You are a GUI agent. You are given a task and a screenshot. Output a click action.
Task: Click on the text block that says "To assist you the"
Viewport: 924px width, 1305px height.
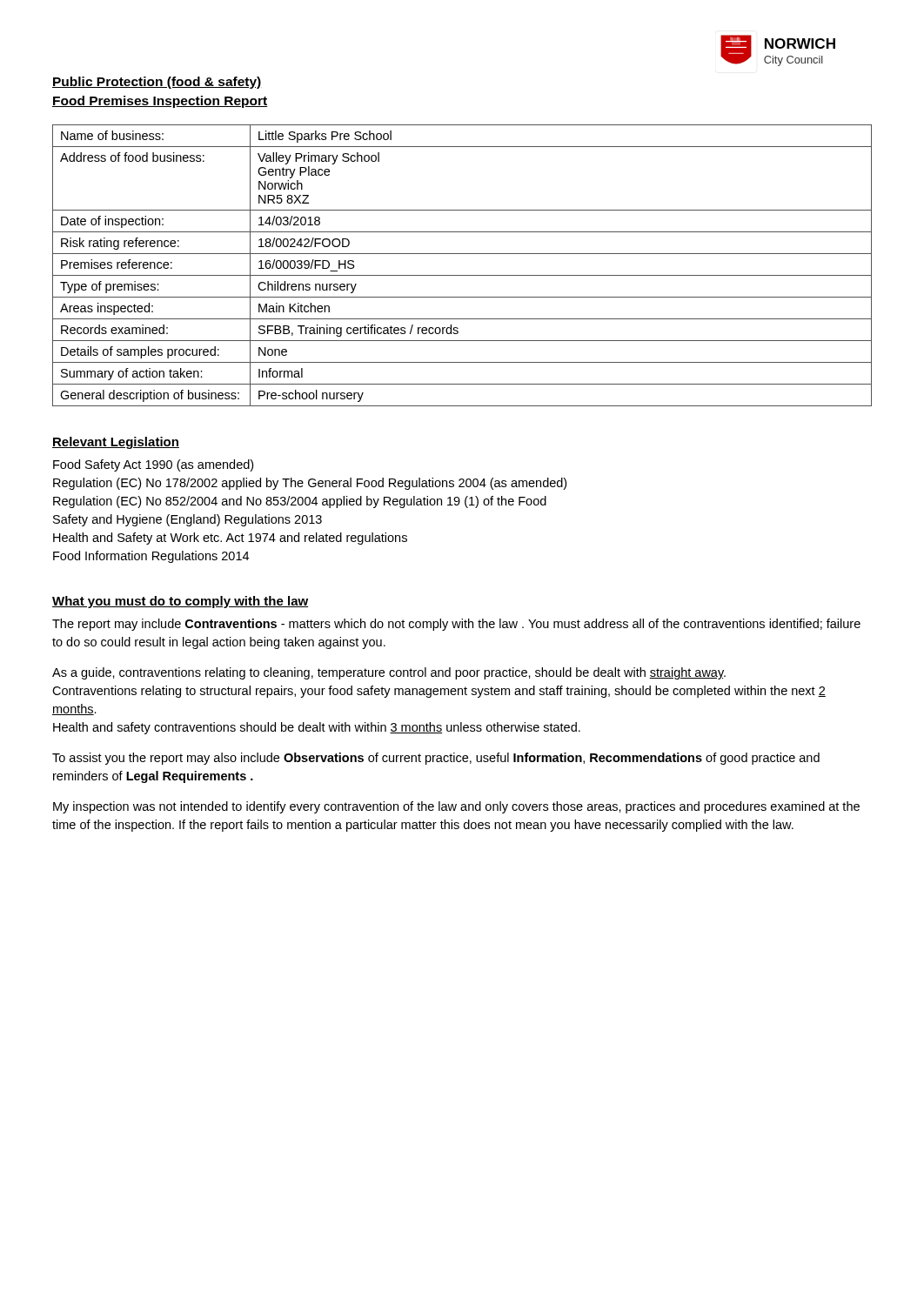point(462,767)
